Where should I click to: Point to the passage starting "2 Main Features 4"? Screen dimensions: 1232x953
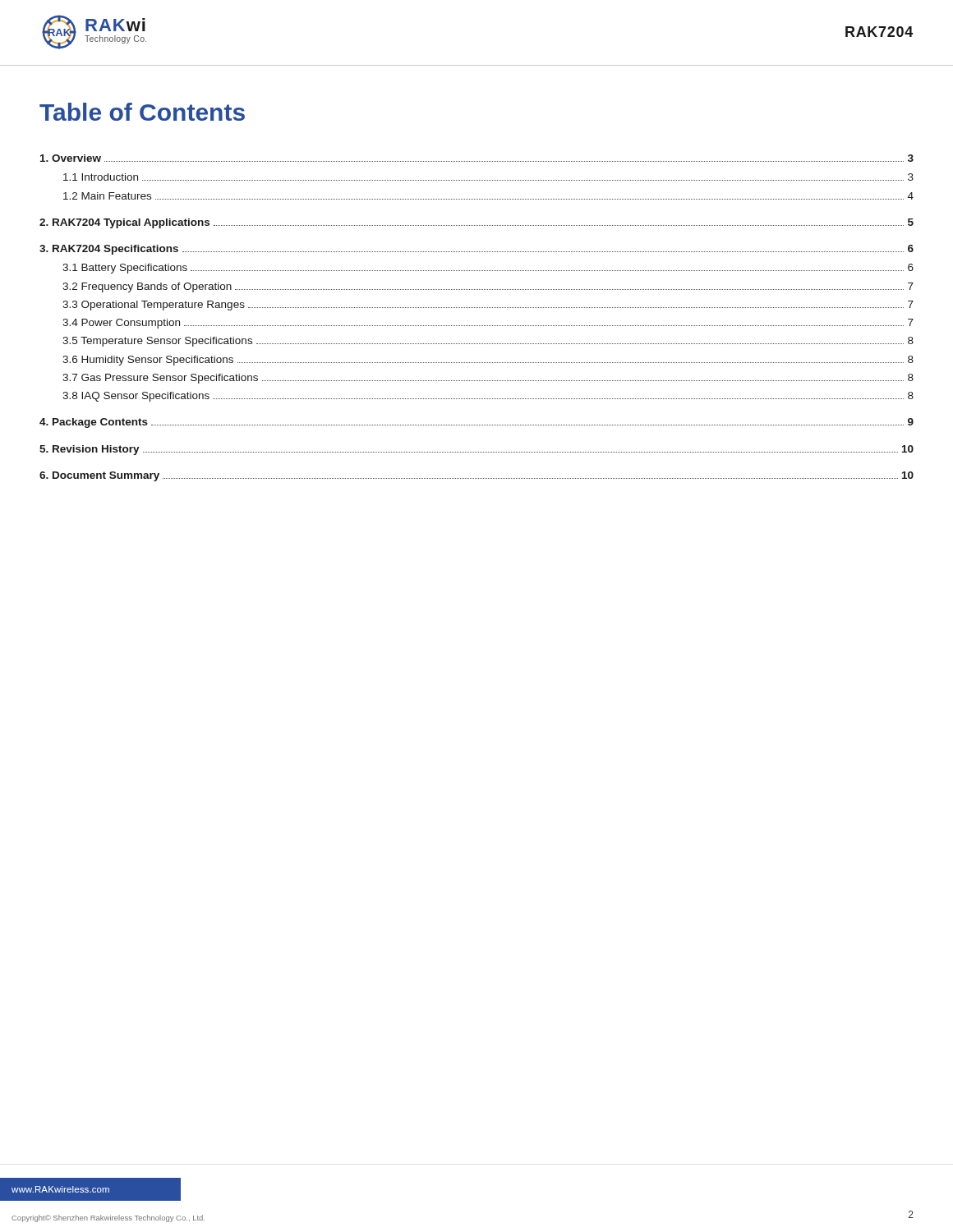488,196
